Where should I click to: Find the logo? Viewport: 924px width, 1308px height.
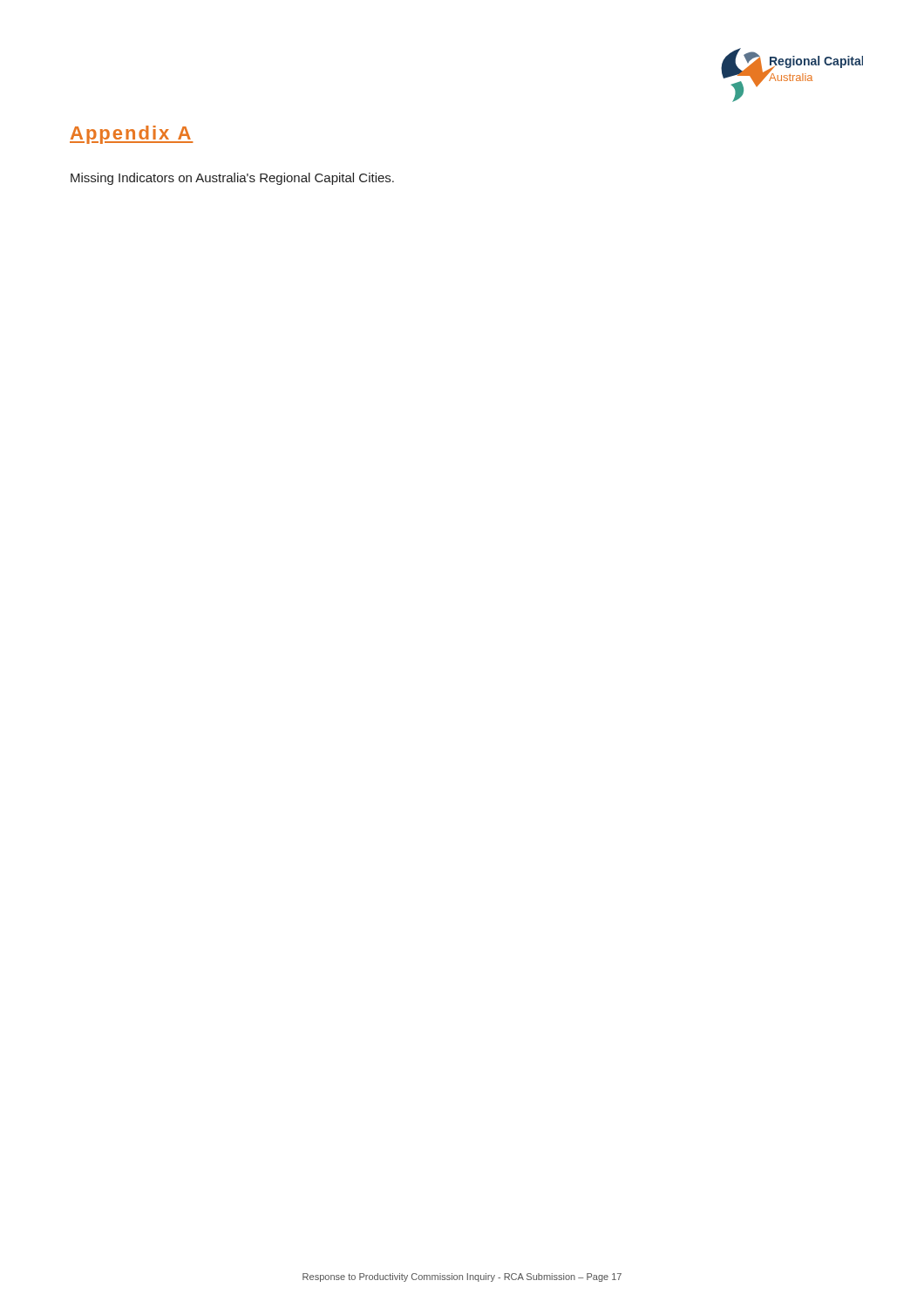click(x=776, y=76)
